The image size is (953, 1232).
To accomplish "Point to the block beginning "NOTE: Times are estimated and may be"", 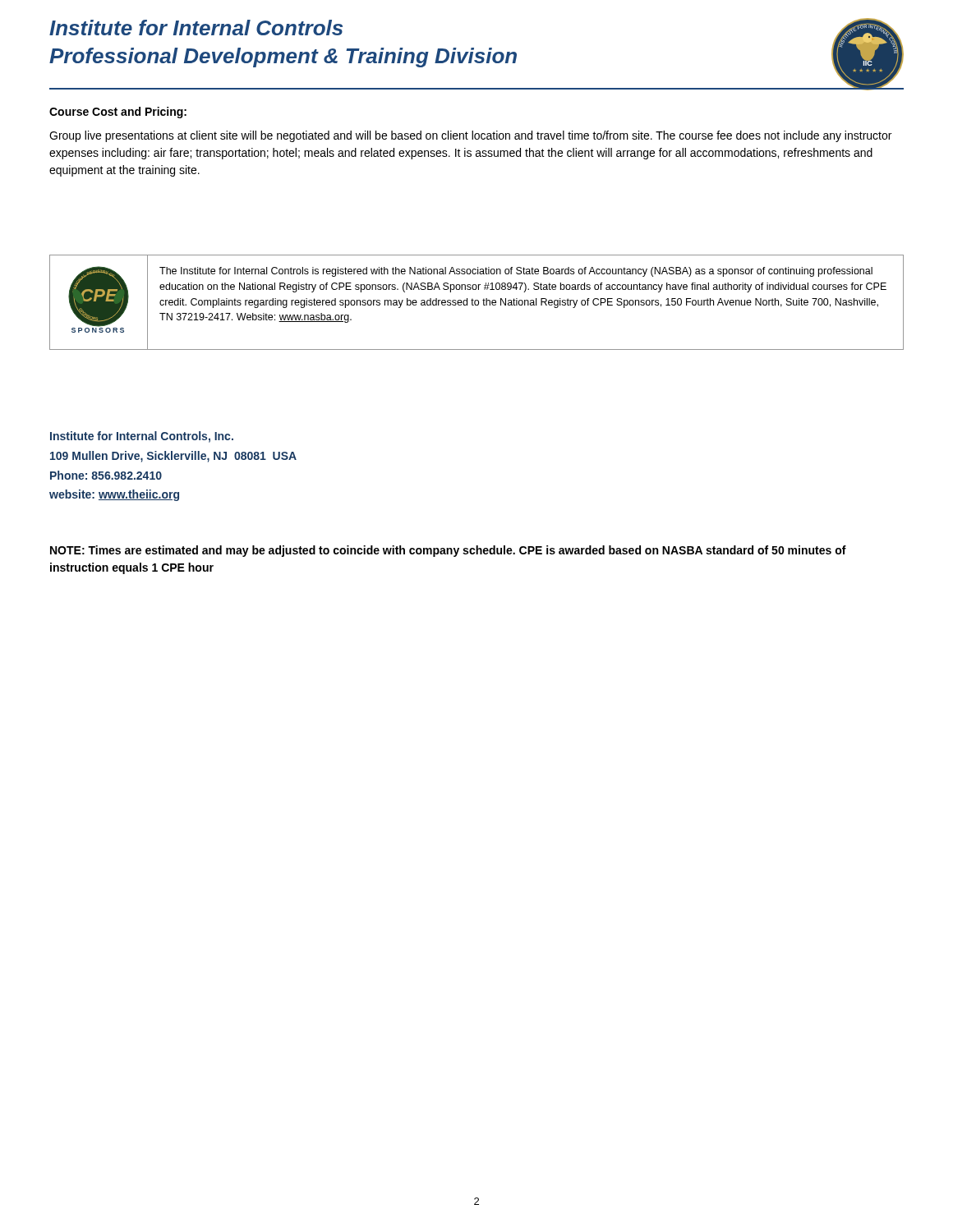I will 447,559.
